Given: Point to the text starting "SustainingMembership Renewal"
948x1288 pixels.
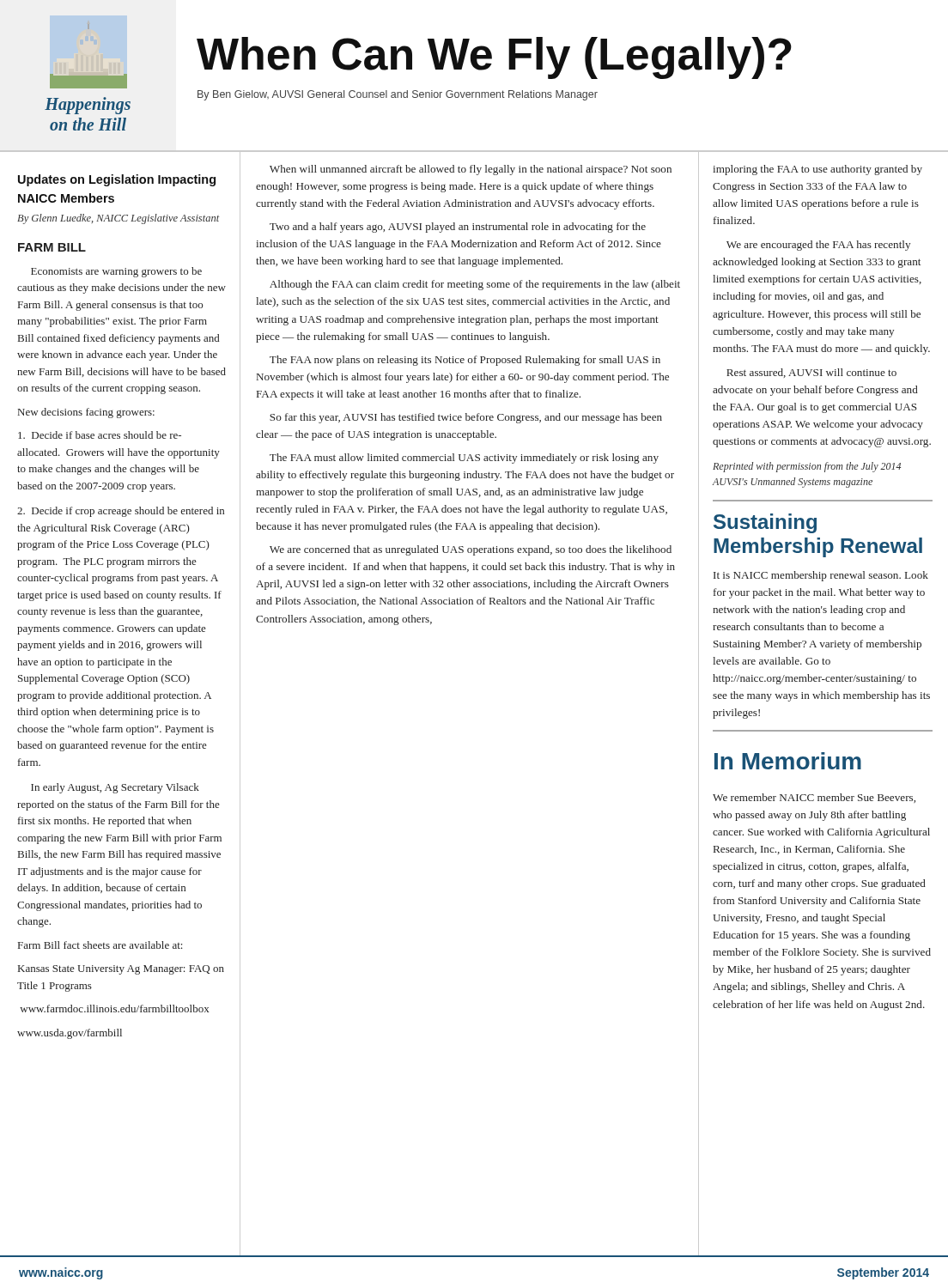Looking at the screenshot, I should click(818, 534).
